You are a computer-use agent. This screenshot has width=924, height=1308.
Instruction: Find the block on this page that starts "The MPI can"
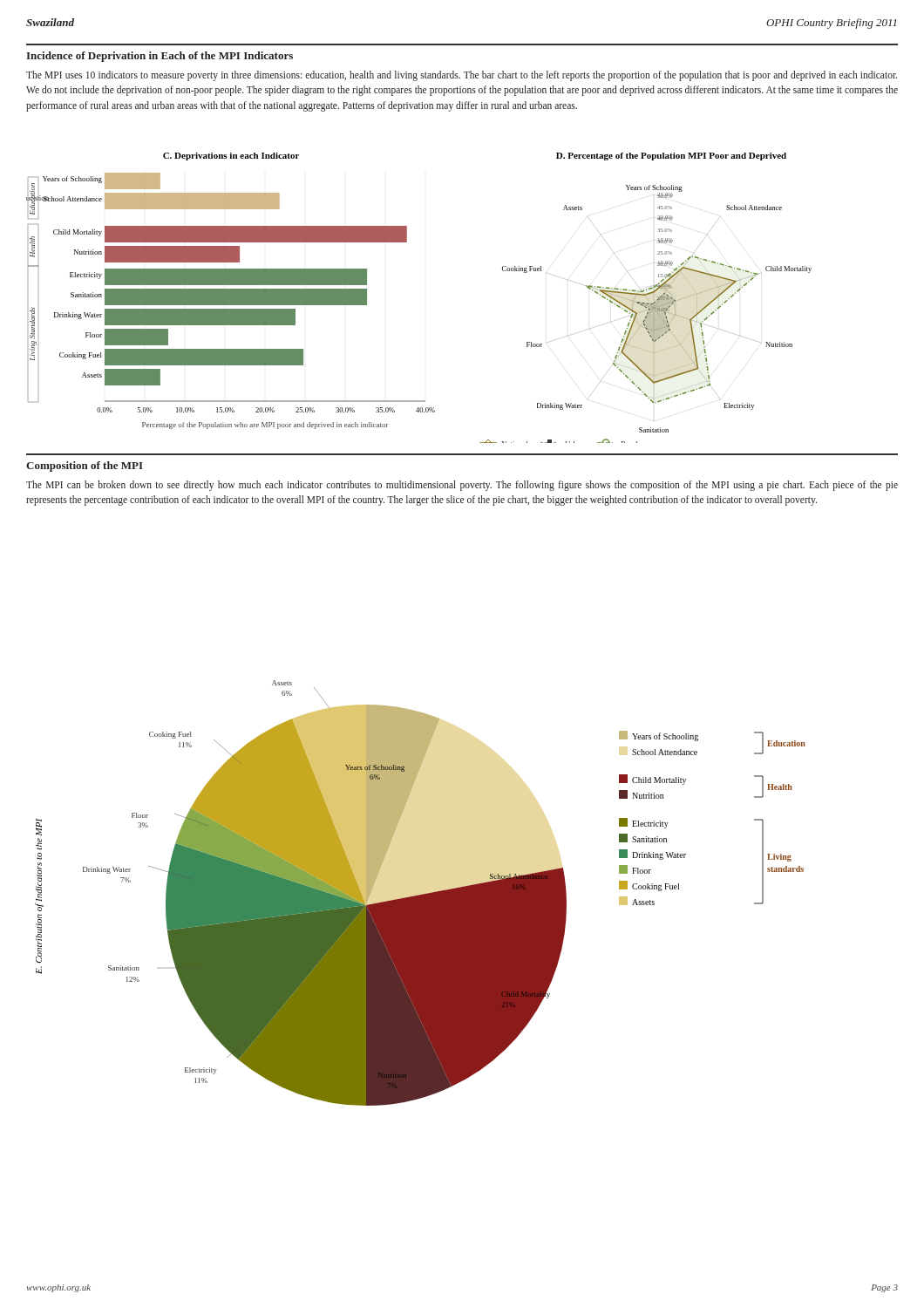pos(462,492)
